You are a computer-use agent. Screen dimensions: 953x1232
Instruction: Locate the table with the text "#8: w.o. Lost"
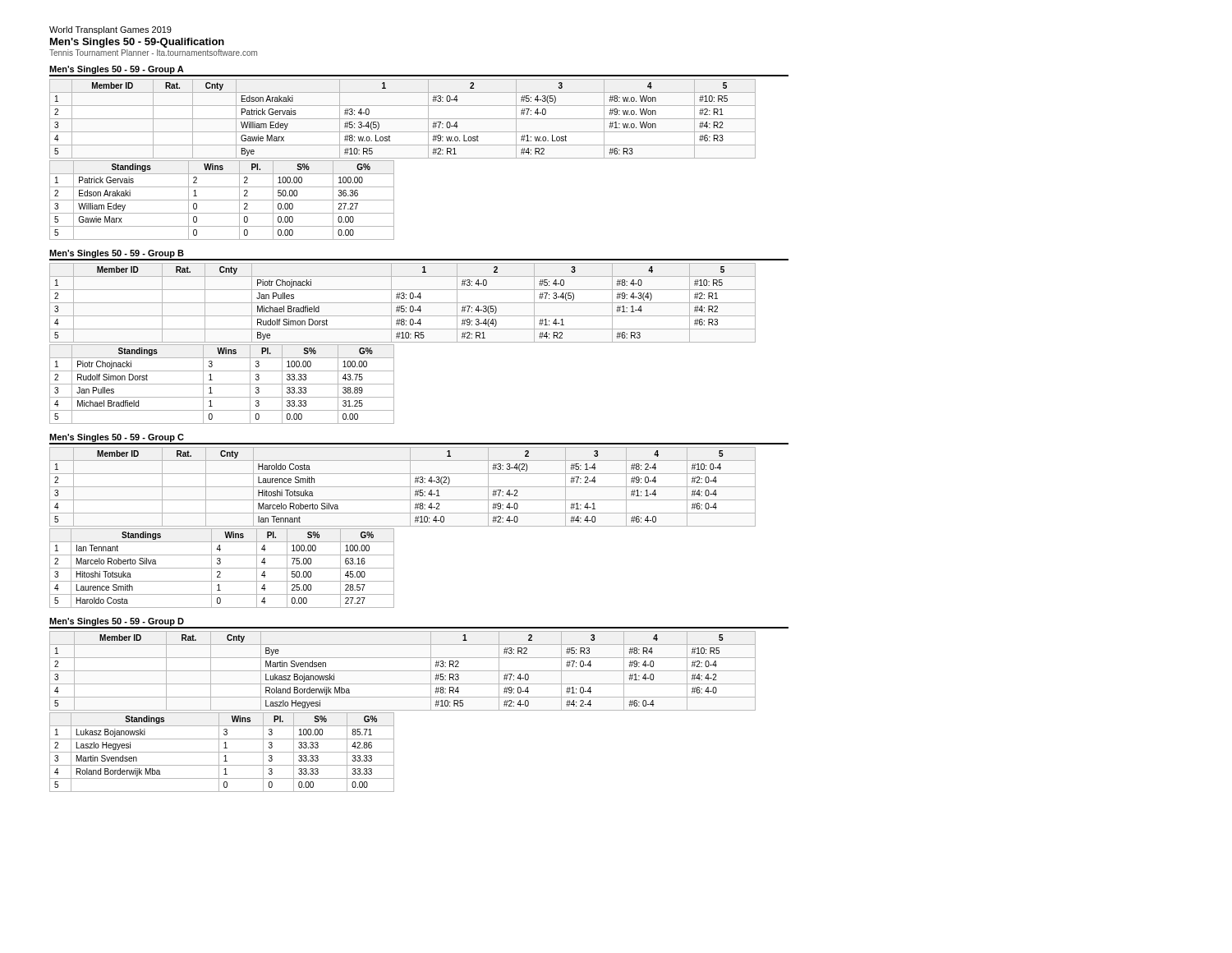419,159
